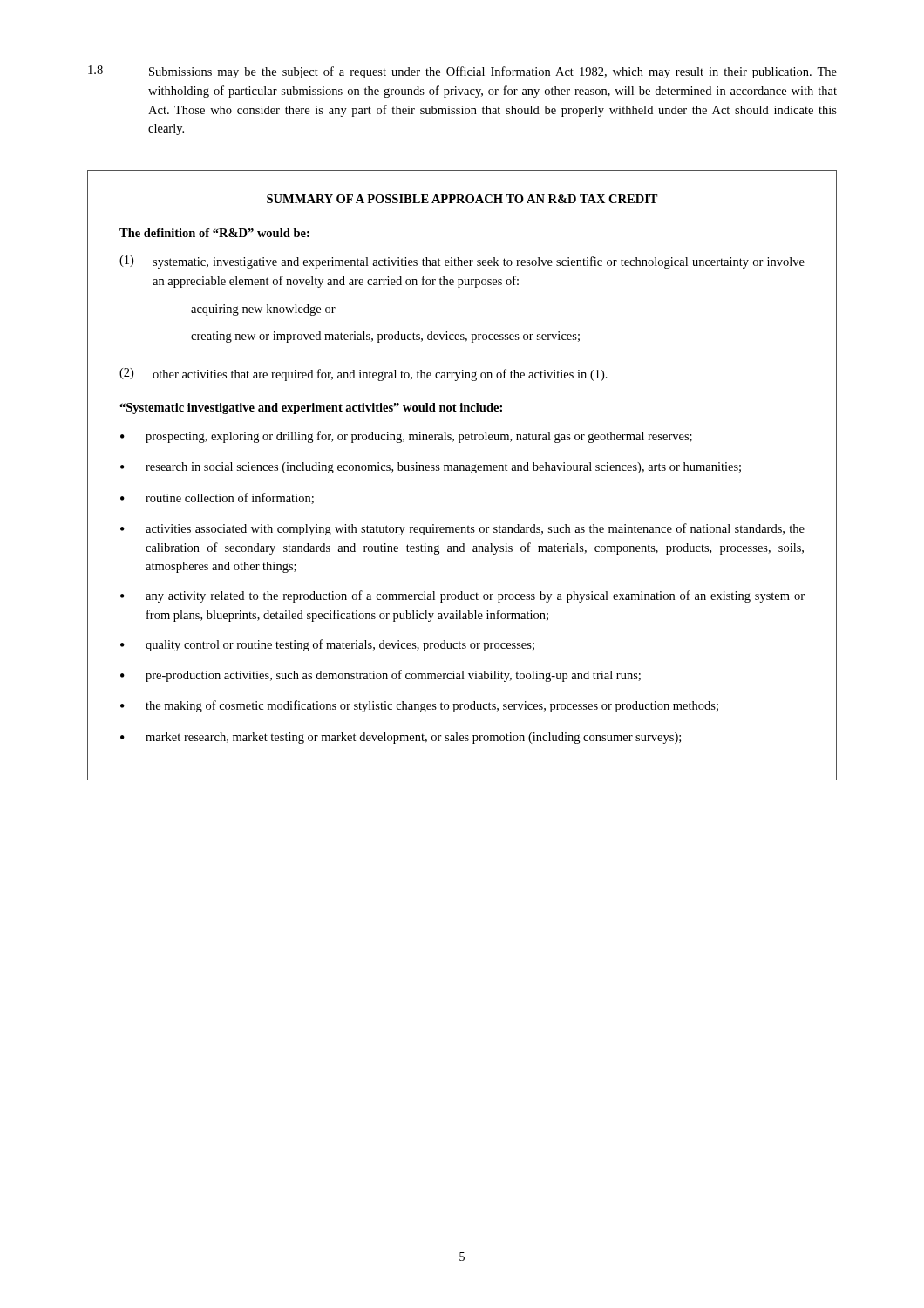Find the passage starting "8 Submissions may"
This screenshot has height=1308, width=924.
tap(462, 101)
